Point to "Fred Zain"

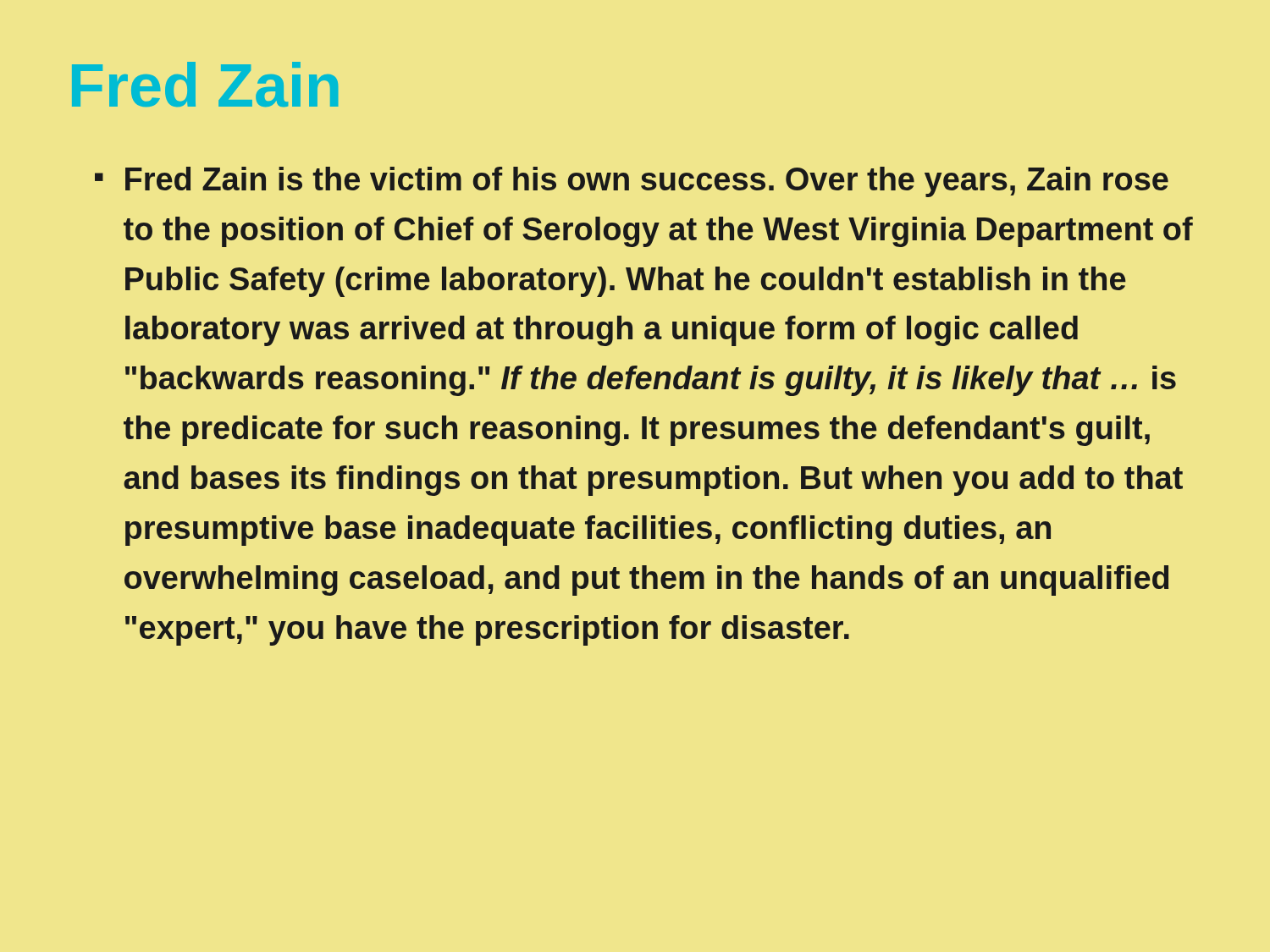click(205, 85)
